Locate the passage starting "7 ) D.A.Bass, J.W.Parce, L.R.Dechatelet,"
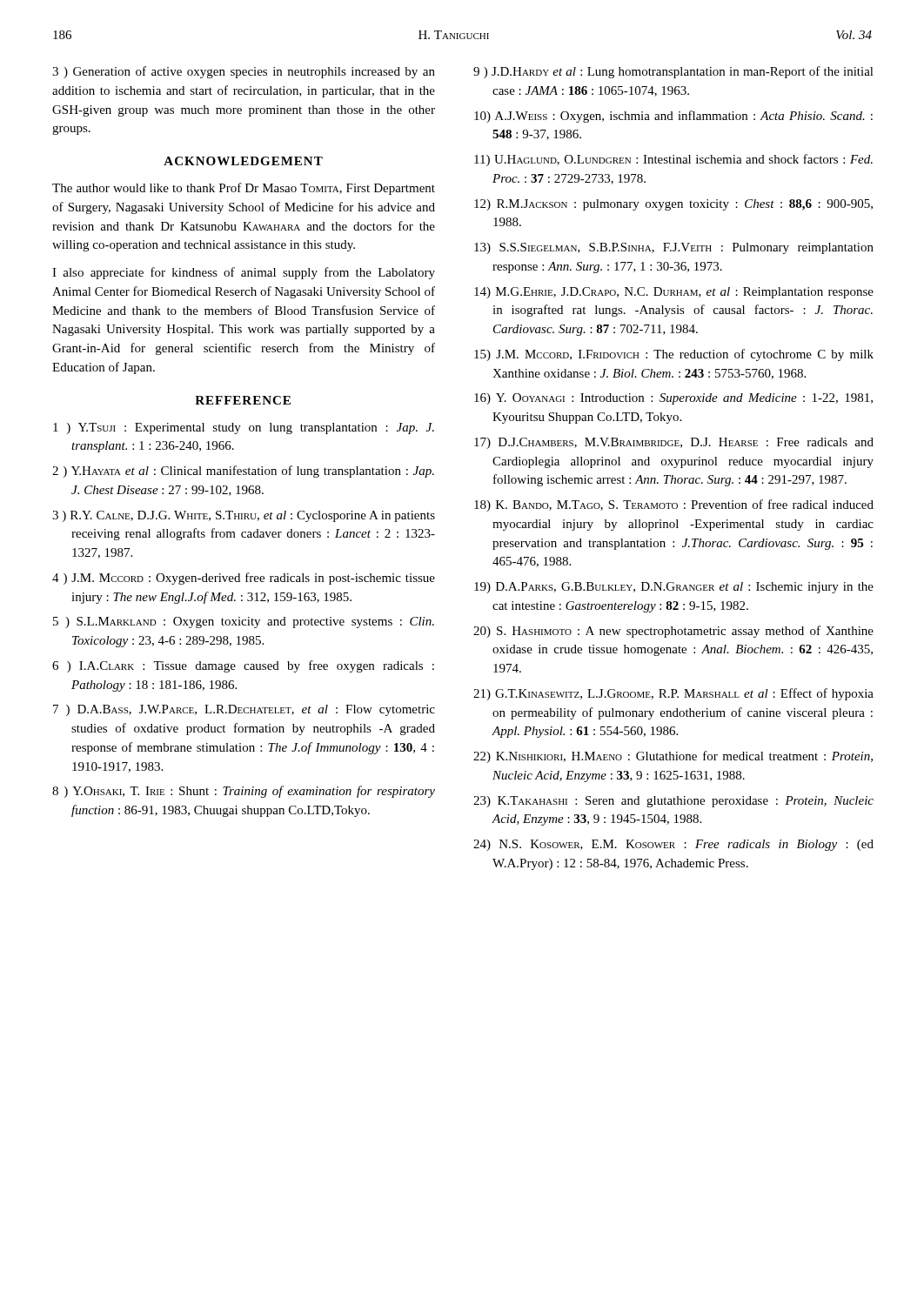 [244, 738]
